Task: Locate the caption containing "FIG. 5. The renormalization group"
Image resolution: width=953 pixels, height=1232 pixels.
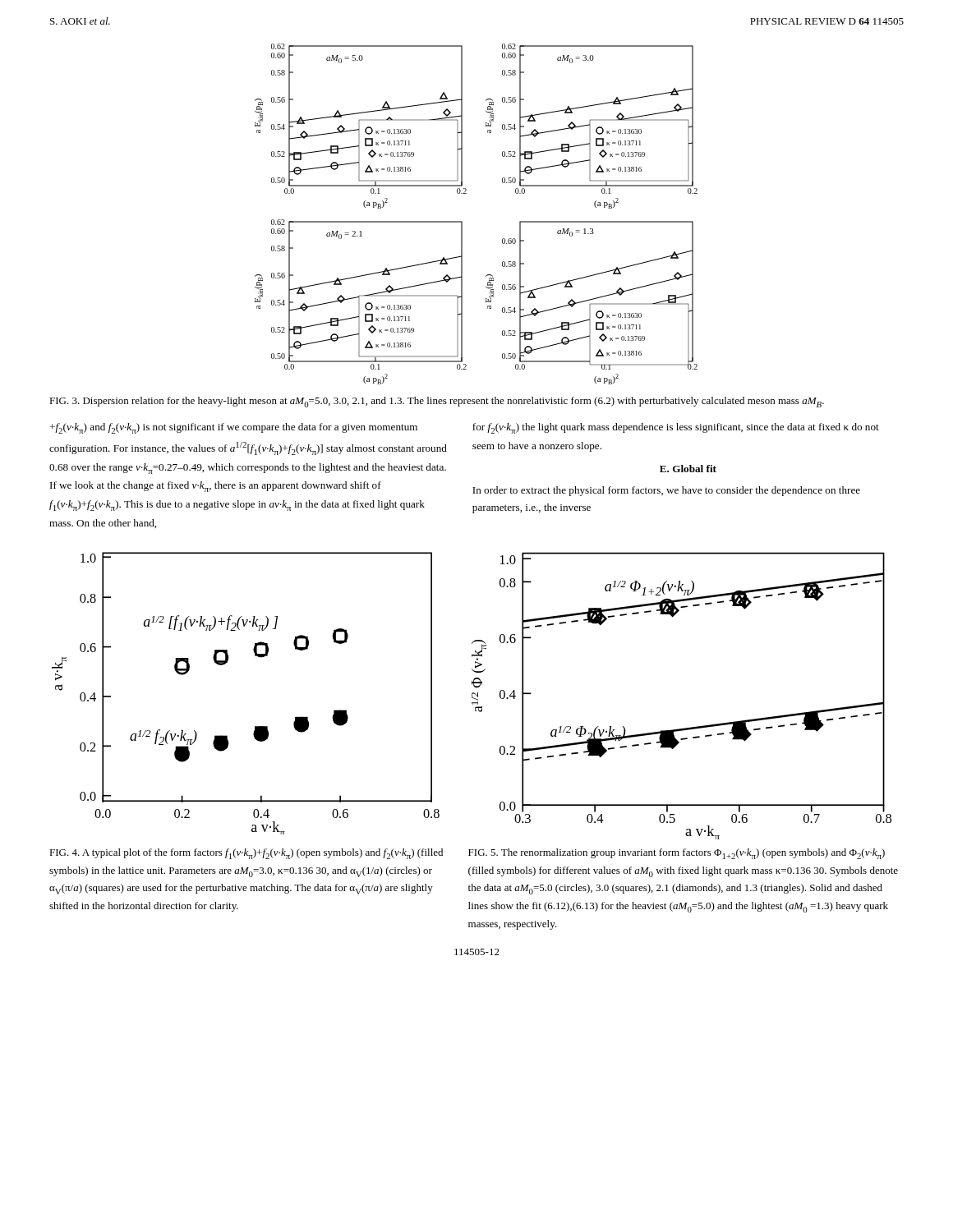Action: click(683, 888)
